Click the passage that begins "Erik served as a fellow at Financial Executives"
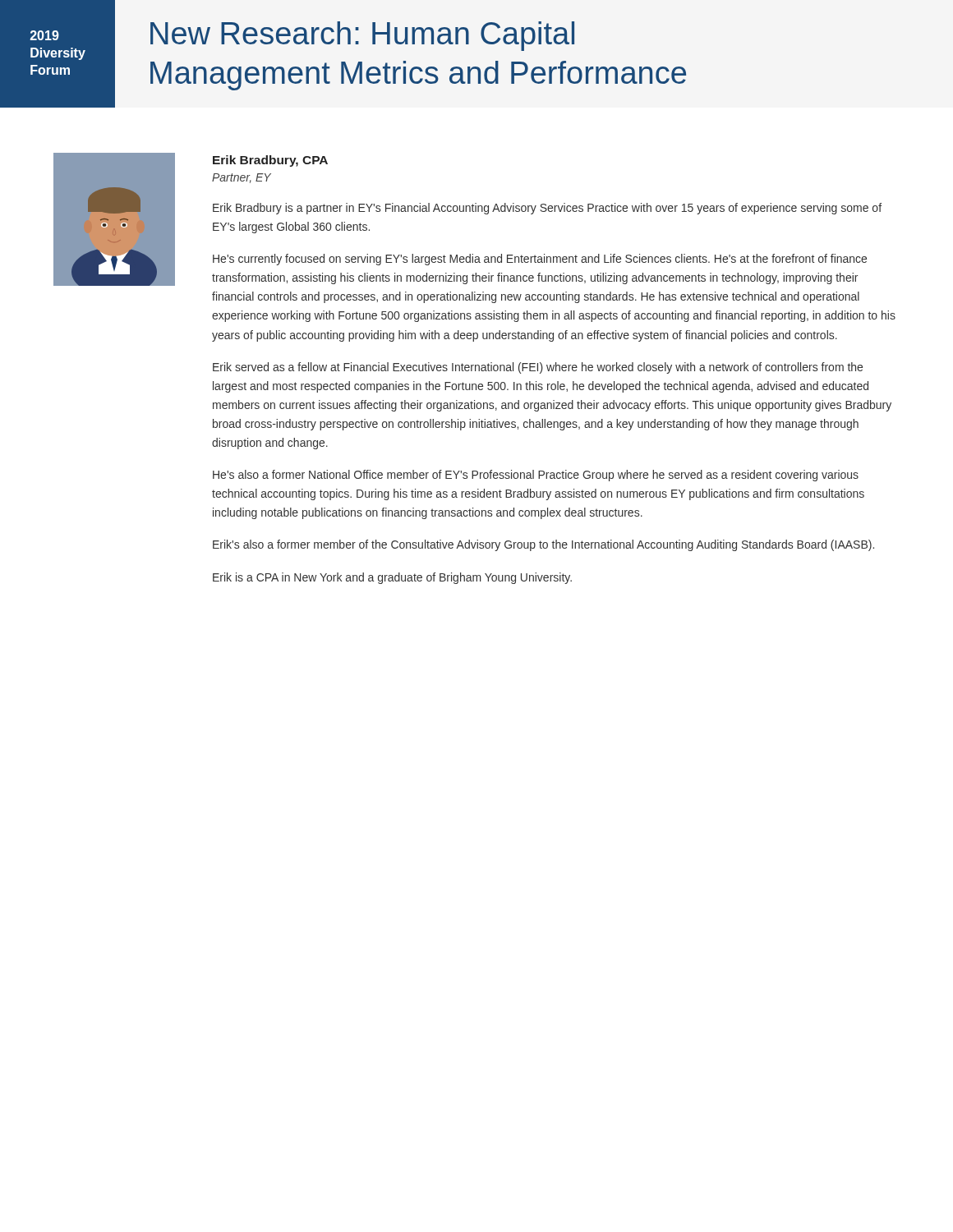The width and height of the screenshot is (953, 1232). pyautogui.click(x=552, y=405)
